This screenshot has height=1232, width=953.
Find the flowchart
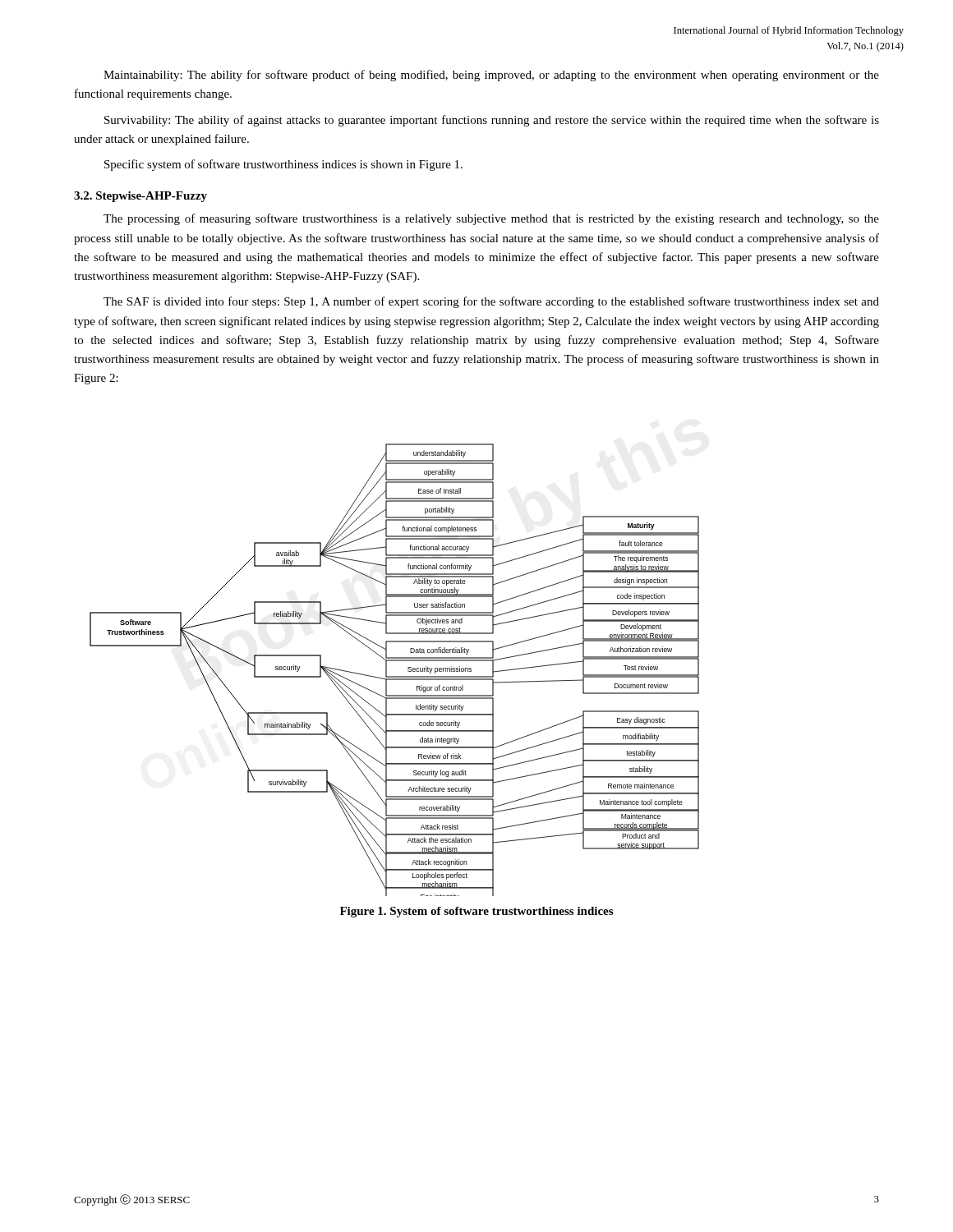pyautogui.click(x=476, y=649)
